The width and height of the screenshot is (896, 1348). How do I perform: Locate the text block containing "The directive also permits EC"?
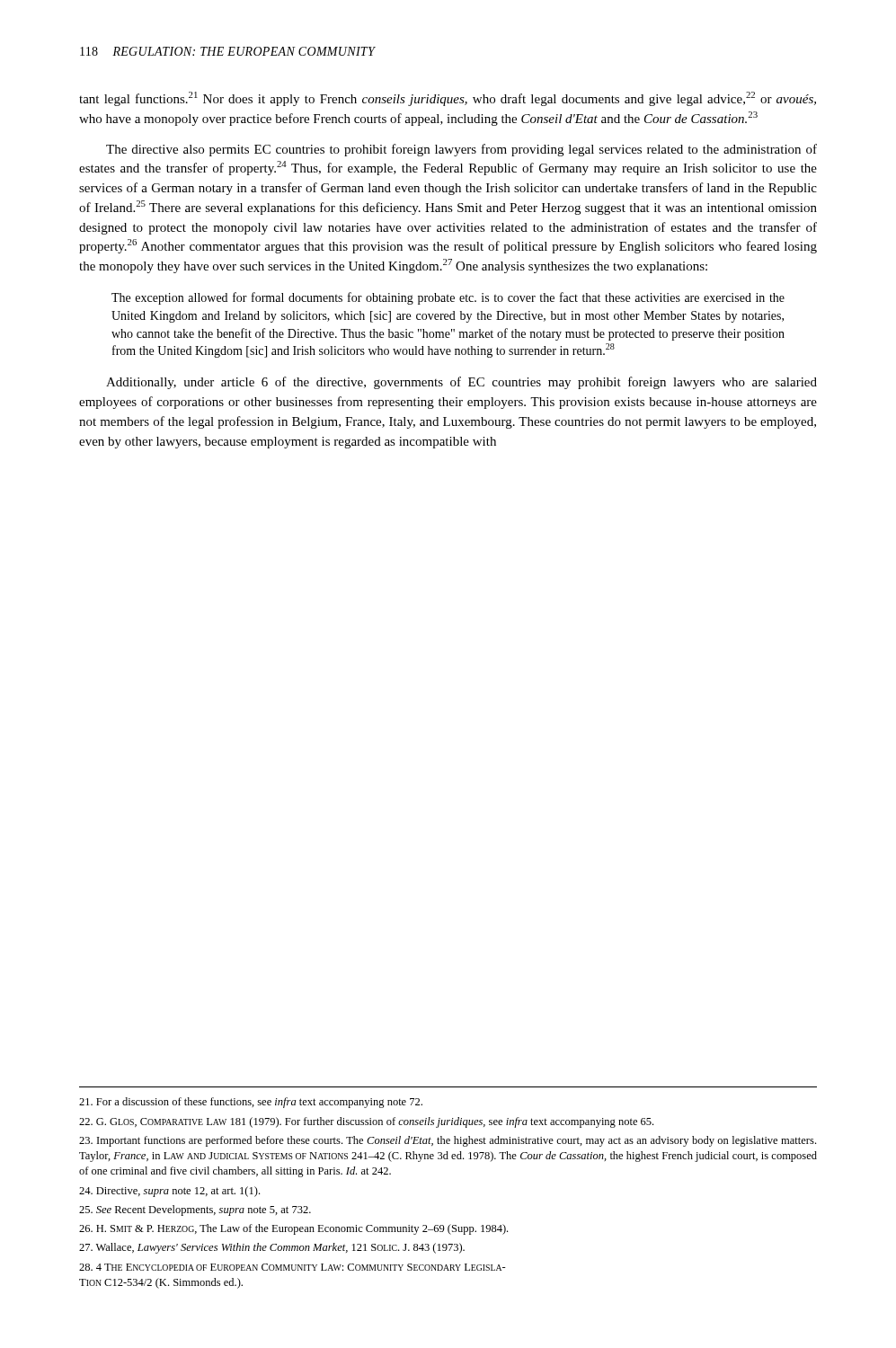pyautogui.click(x=448, y=207)
